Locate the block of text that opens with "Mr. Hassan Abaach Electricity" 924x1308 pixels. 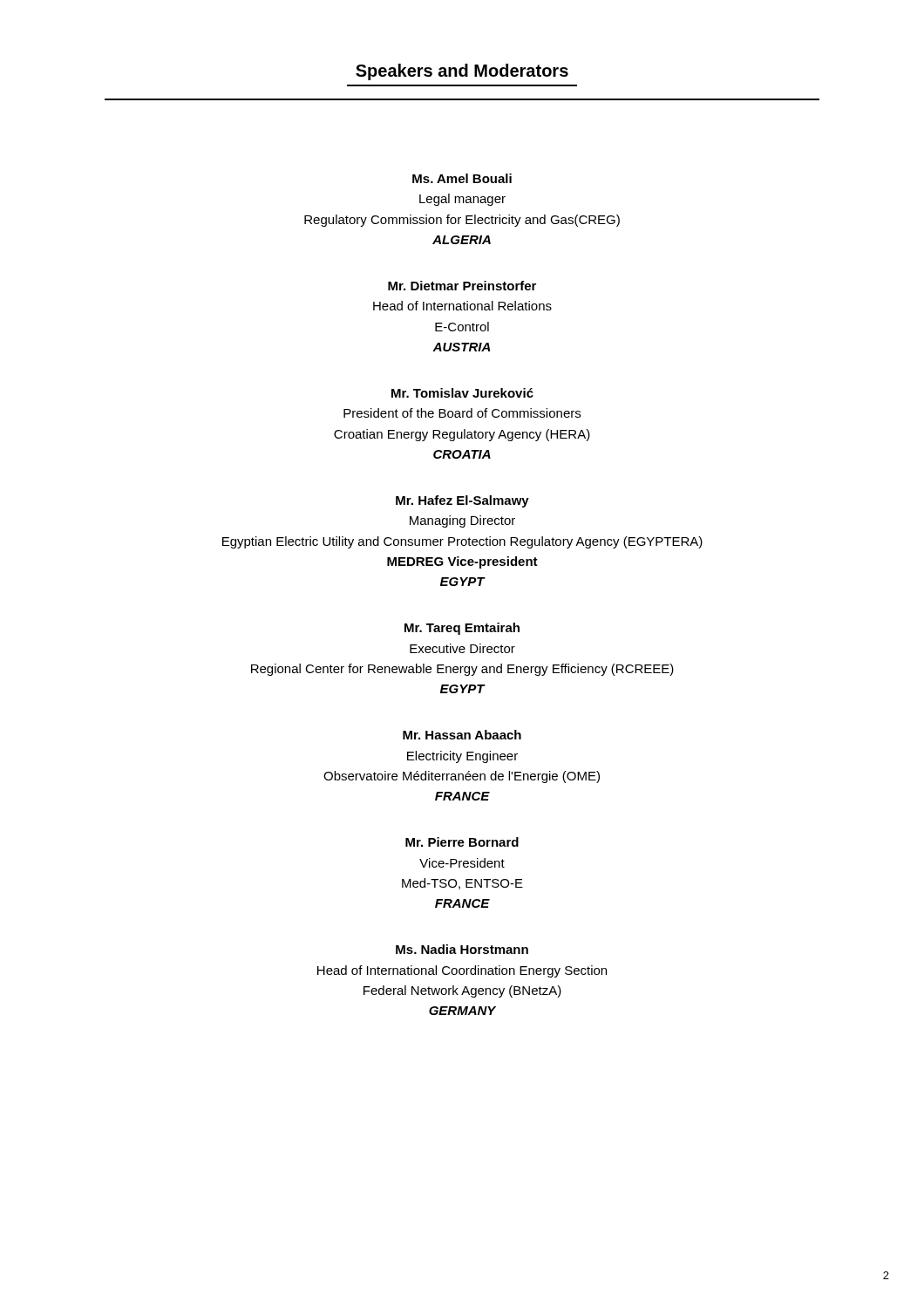coord(462,765)
